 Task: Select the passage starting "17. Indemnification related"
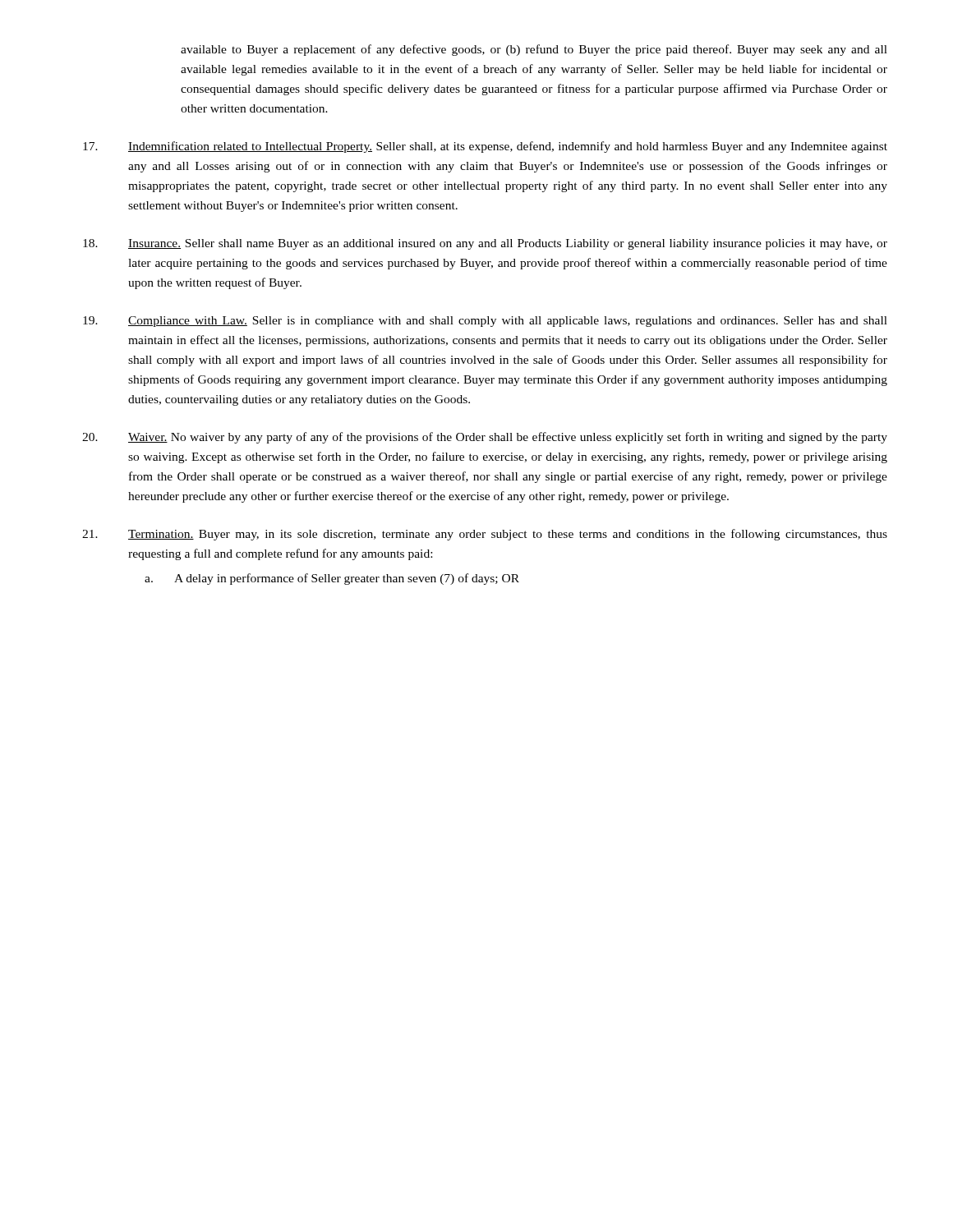pos(485,176)
